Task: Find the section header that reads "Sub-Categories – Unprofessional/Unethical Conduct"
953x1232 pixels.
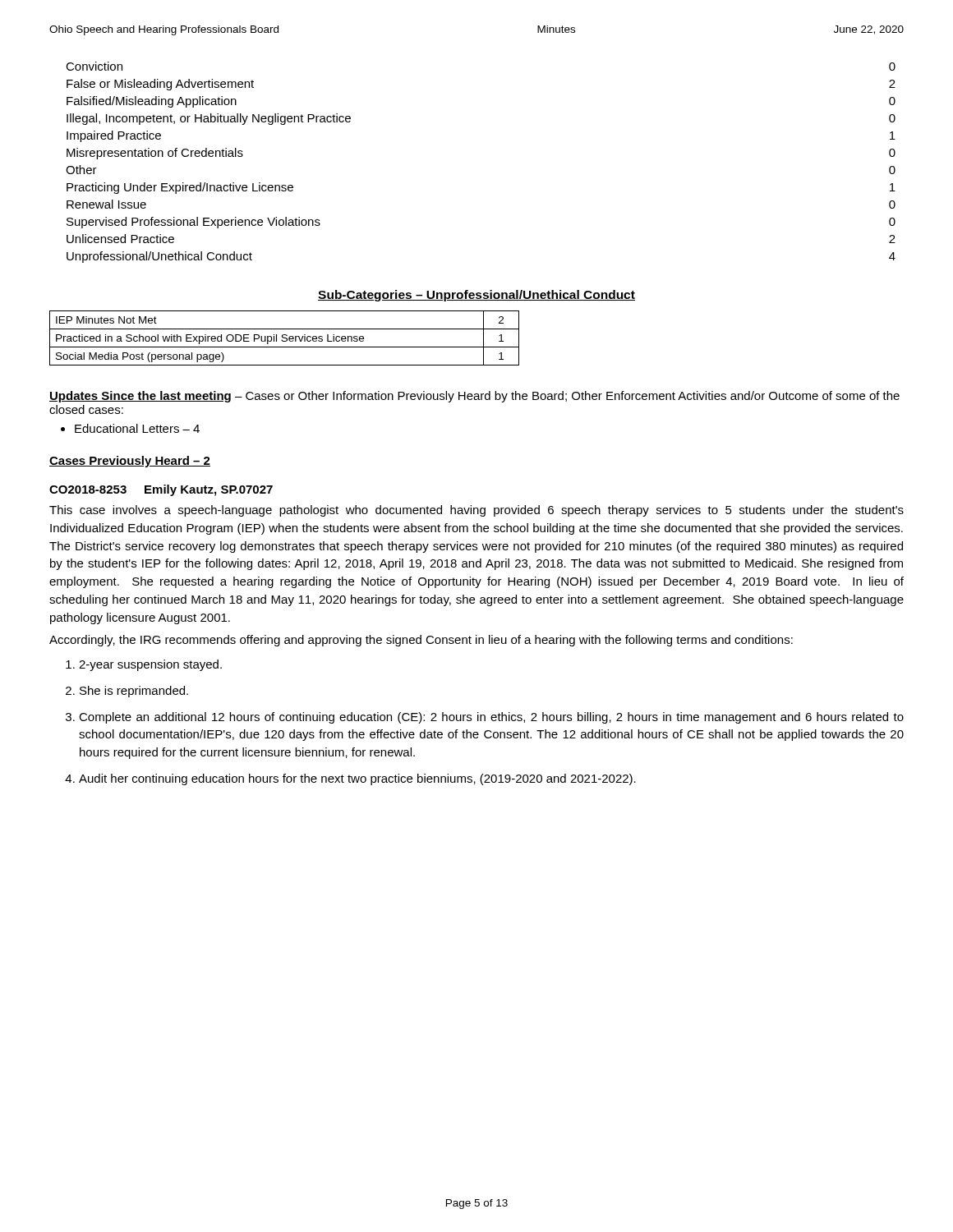Action: coord(476,294)
